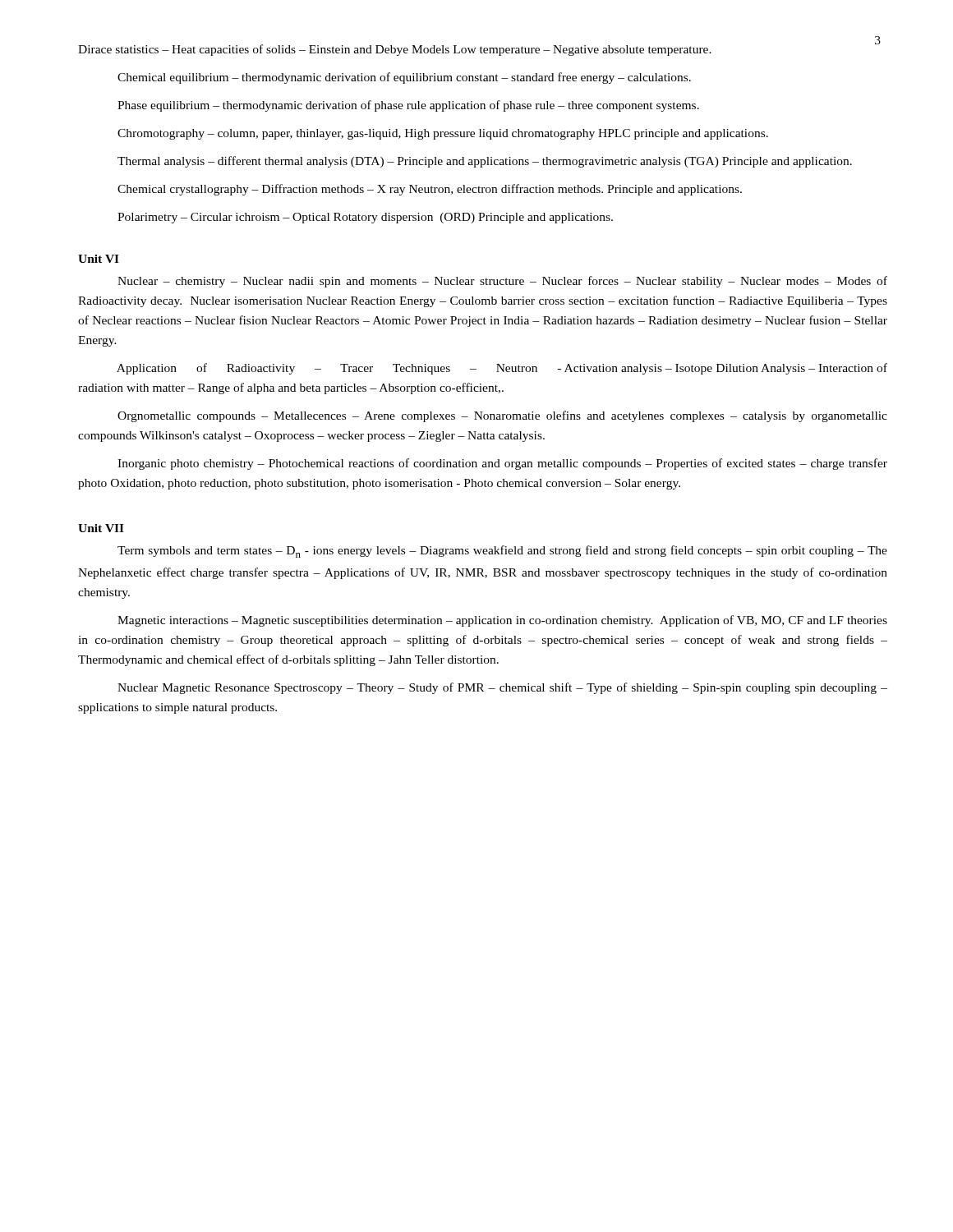Locate the element starting "Dirace statistics –"
The width and height of the screenshot is (953, 1232).
483,49
